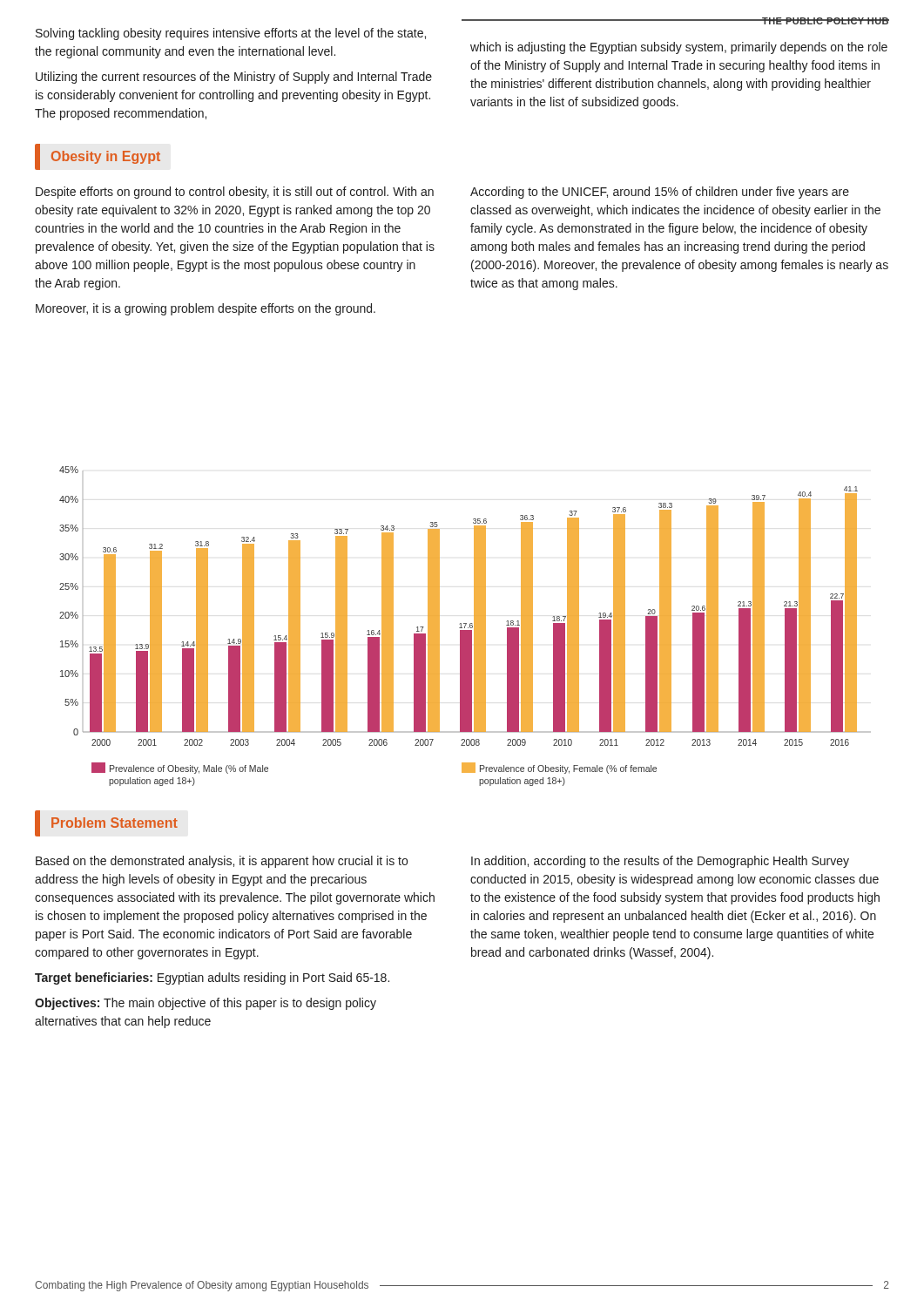This screenshot has height=1307, width=924.
Task: Click where it says "Obesity in Egypt"
Action: 106,156
